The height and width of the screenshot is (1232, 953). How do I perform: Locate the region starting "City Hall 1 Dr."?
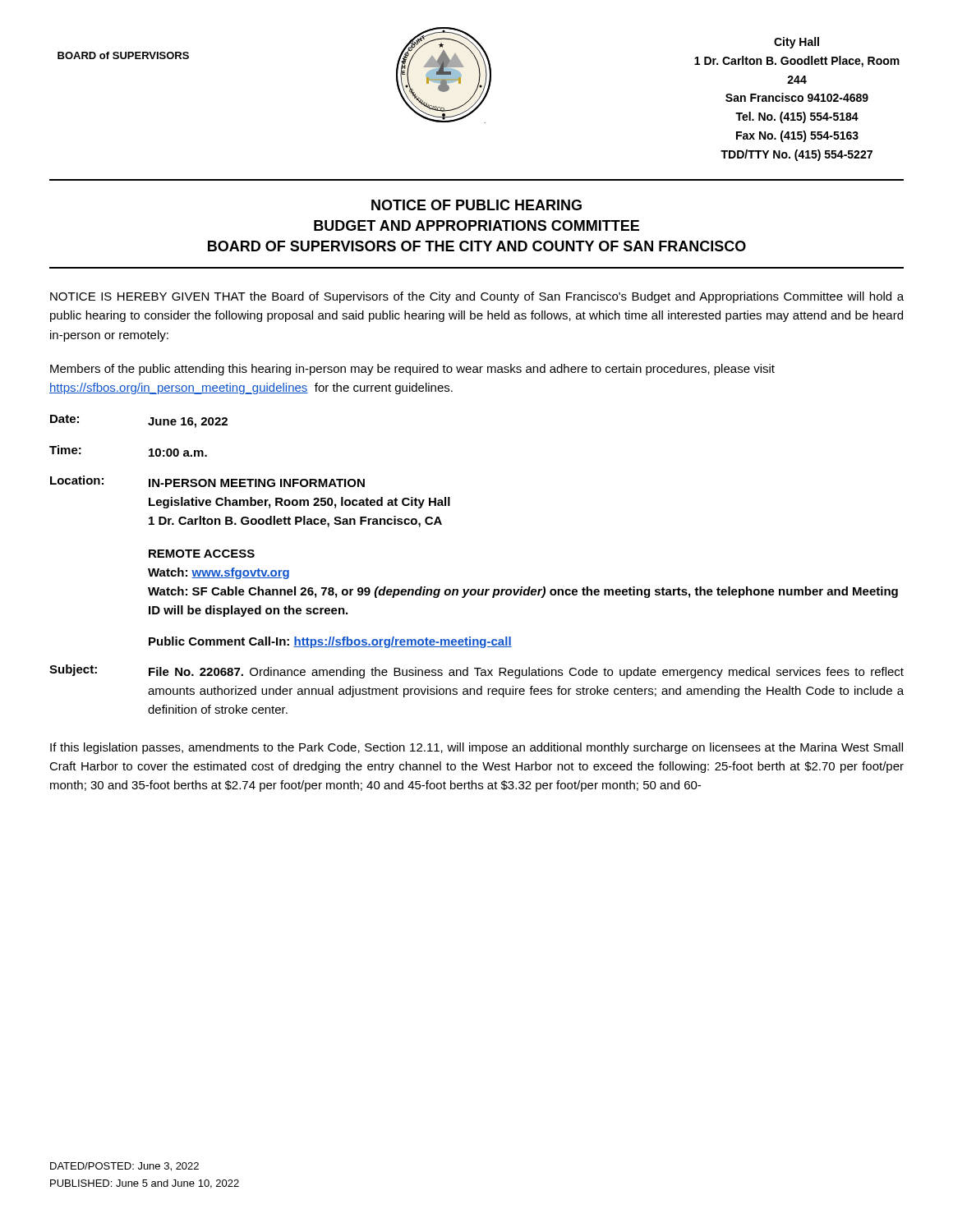(x=797, y=98)
